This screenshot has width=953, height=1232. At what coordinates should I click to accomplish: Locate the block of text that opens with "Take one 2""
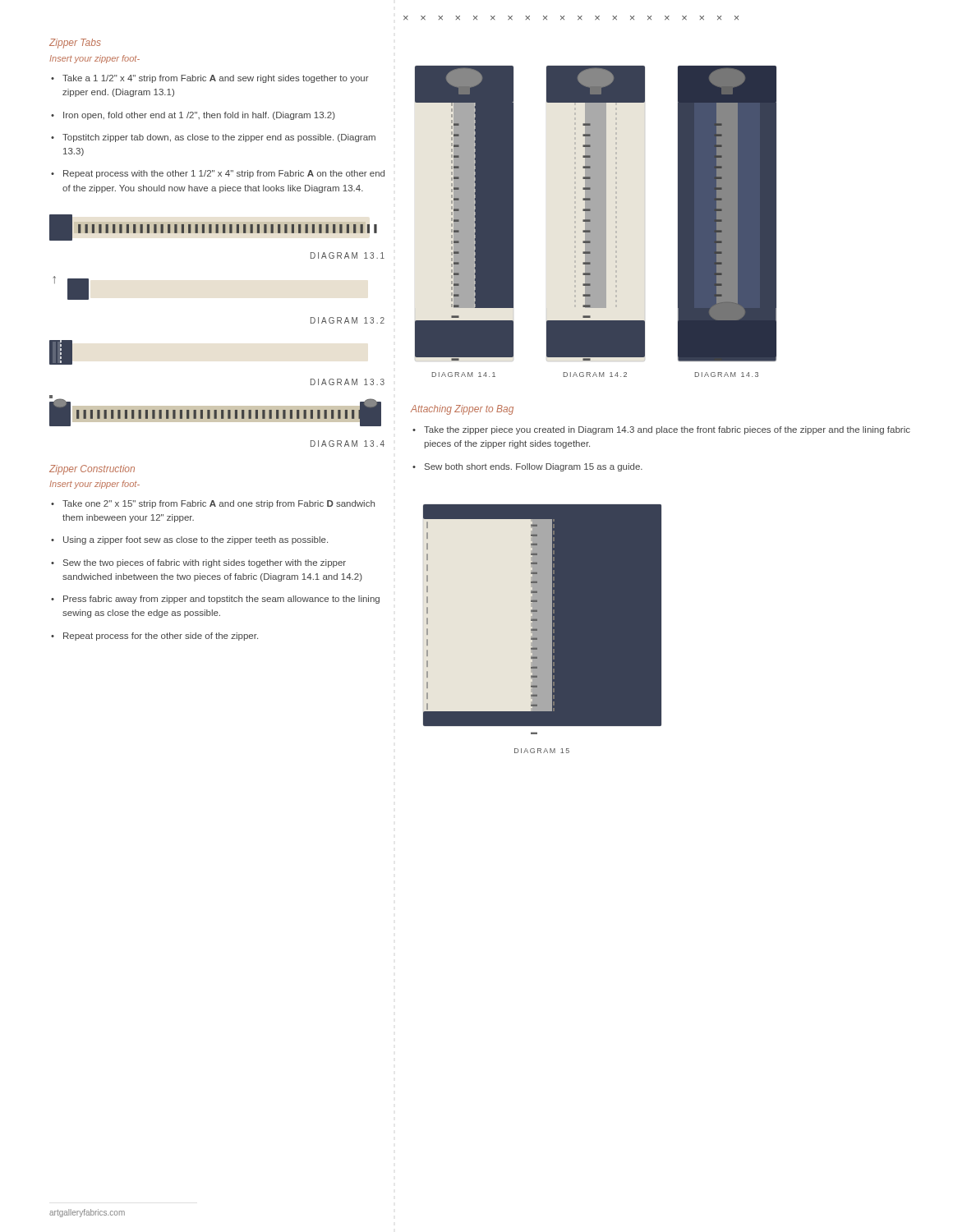219,510
